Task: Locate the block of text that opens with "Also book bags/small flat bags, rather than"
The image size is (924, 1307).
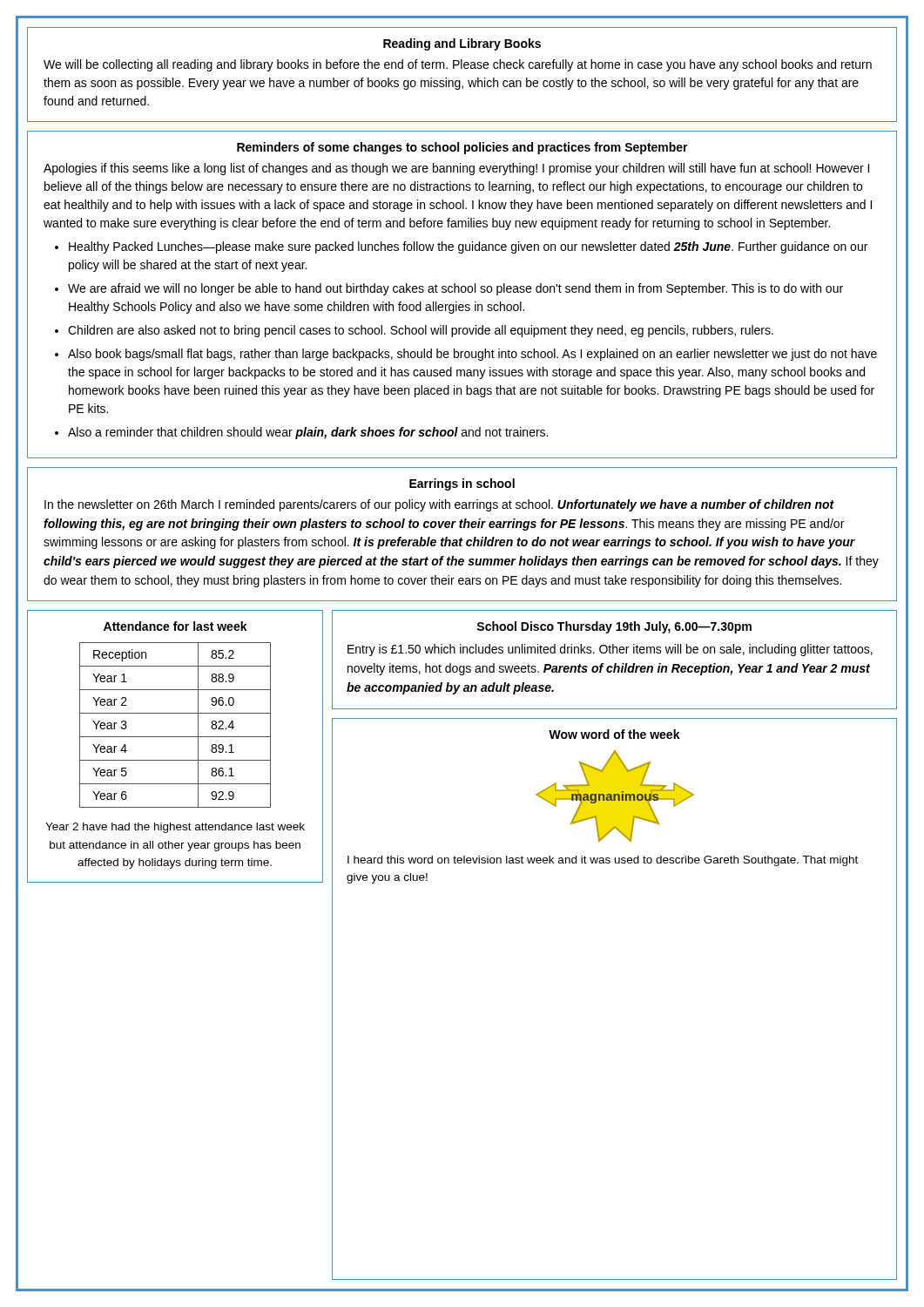Action: click(473, 381)
